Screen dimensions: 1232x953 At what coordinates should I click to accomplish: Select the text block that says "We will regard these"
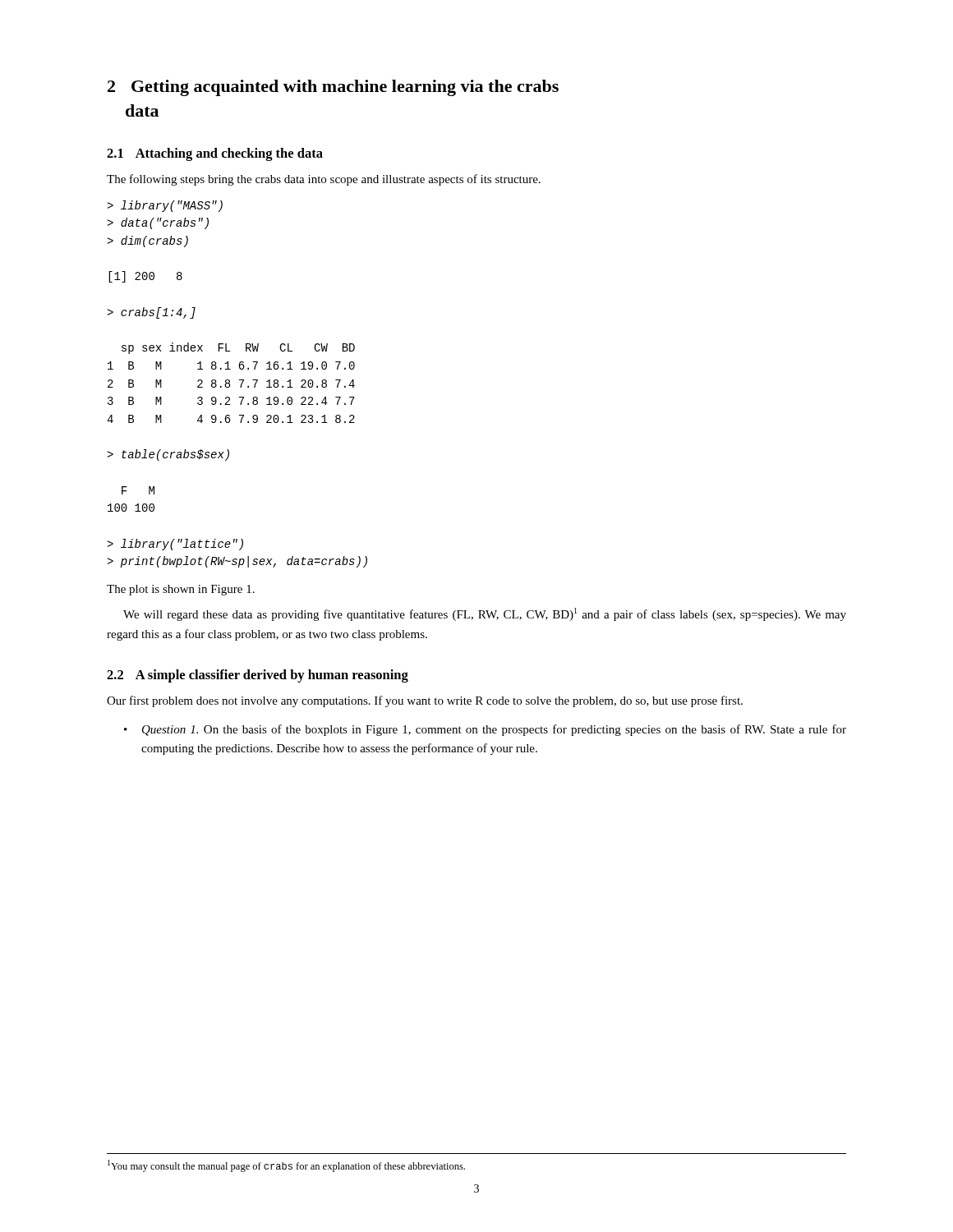tap(476, 625)
